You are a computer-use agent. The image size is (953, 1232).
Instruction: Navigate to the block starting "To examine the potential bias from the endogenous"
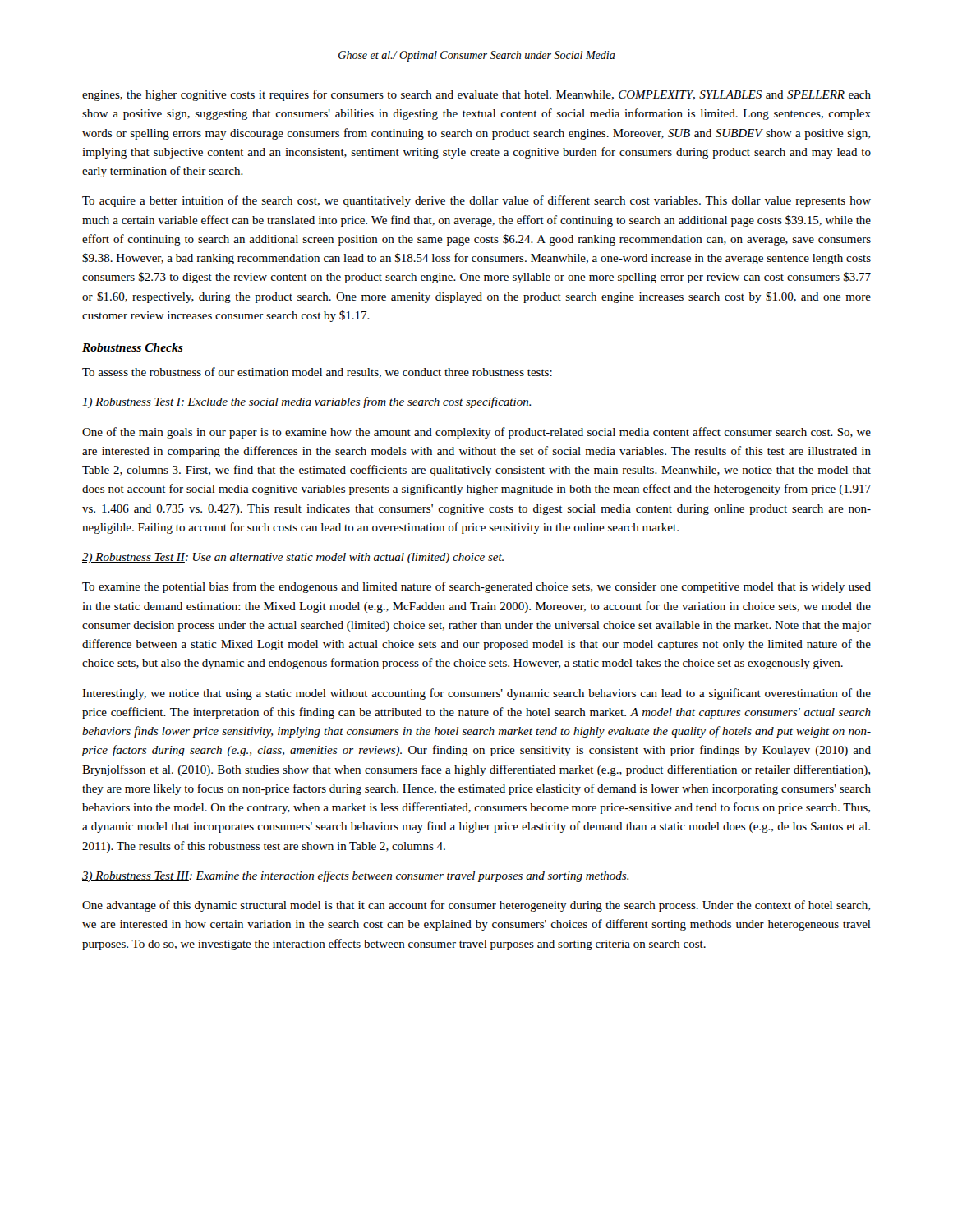476,625
